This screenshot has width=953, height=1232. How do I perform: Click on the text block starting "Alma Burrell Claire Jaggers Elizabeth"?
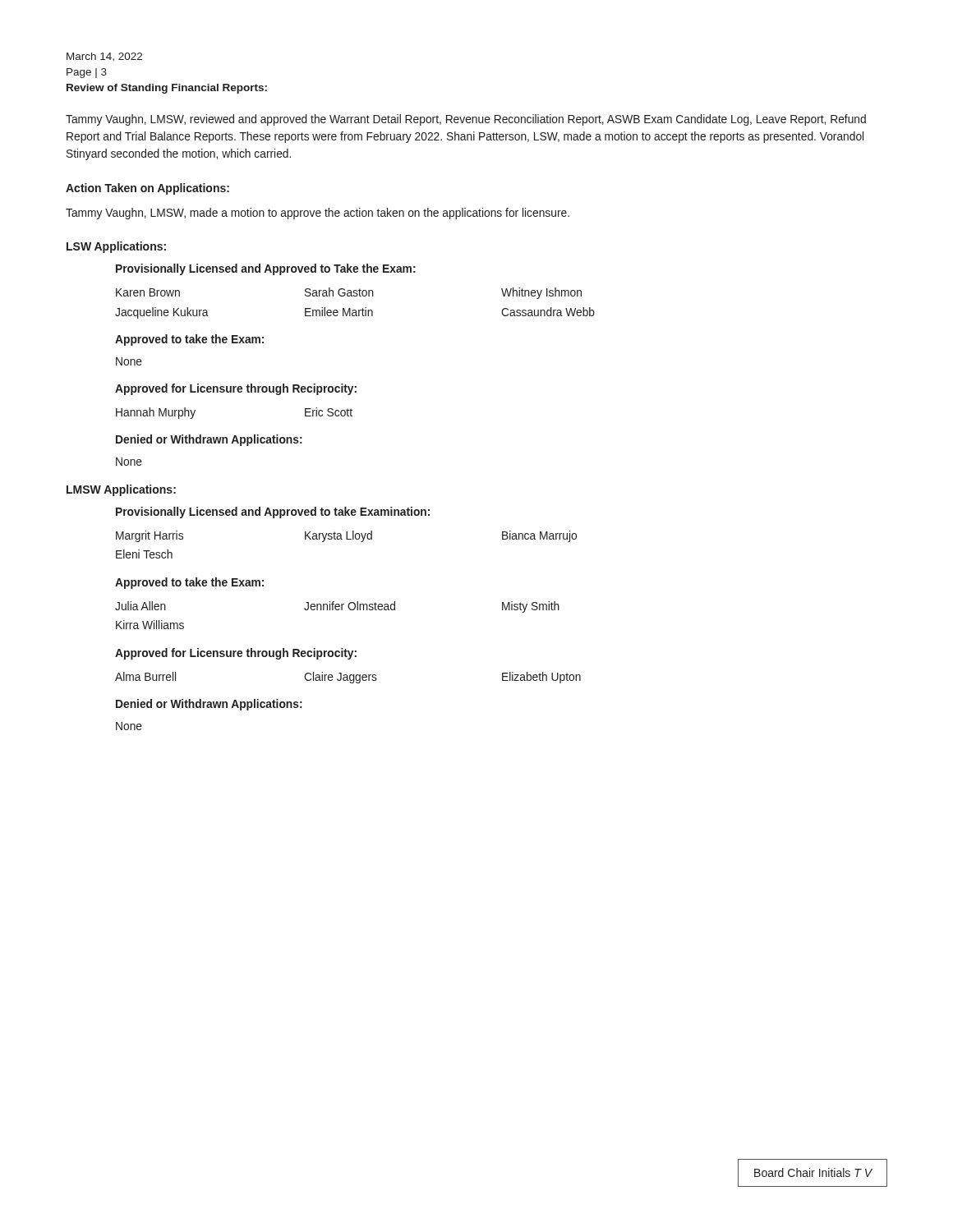coord(501,677)
